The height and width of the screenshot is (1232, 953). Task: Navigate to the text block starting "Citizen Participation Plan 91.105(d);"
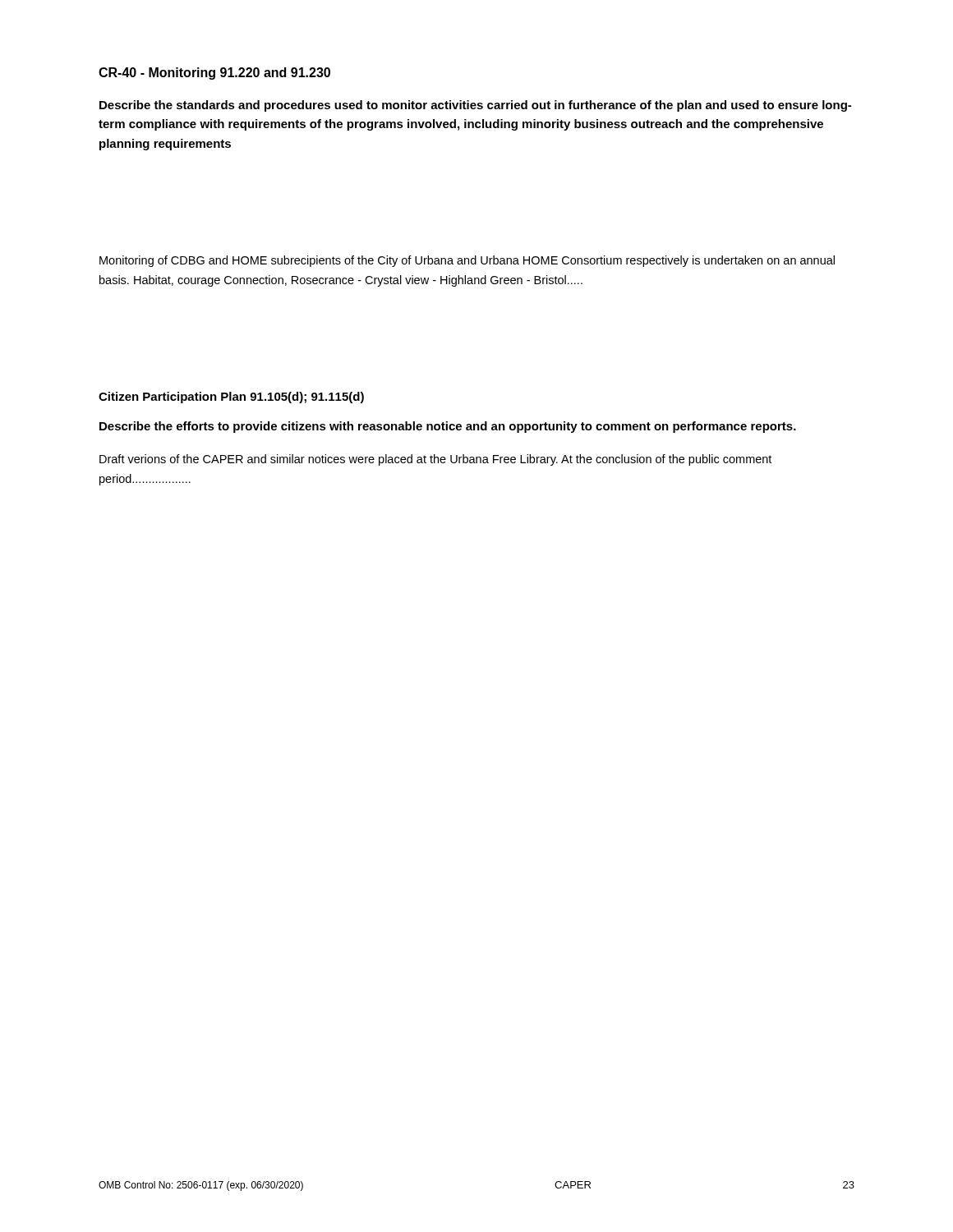coord(231,396)
